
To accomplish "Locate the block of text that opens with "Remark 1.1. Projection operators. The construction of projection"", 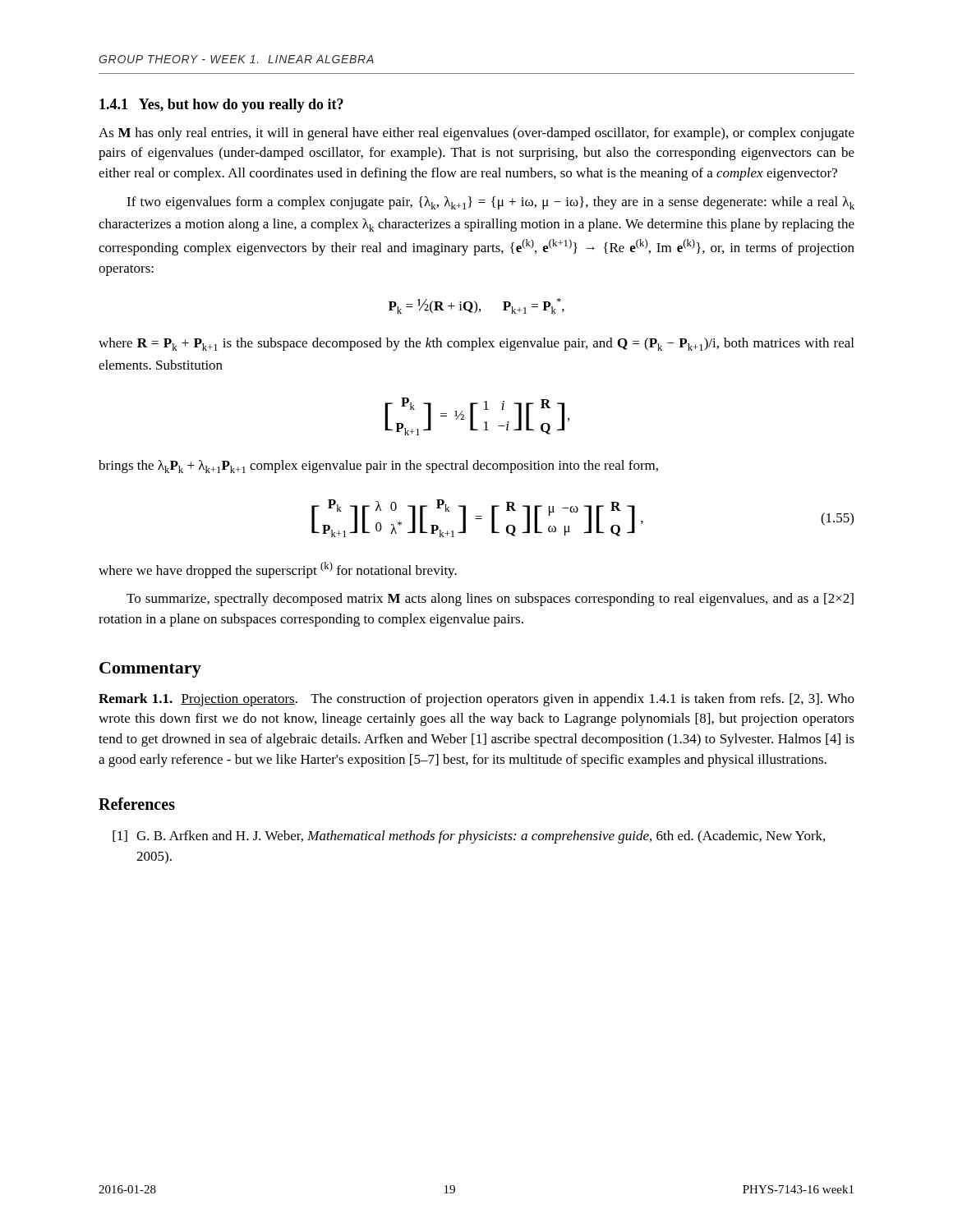I will [x=476, y=729].
